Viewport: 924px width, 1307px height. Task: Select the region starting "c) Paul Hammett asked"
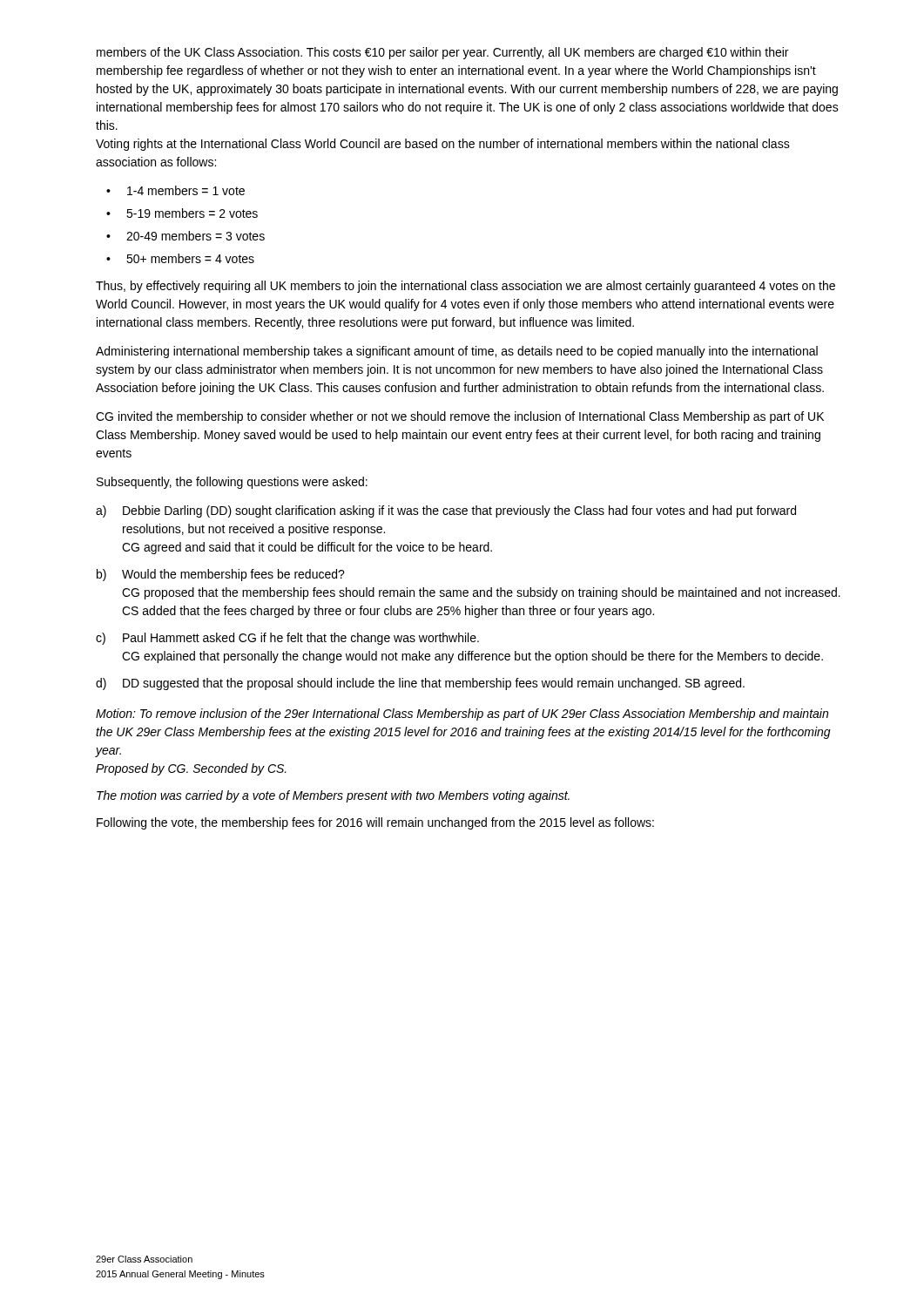(471, 647)
